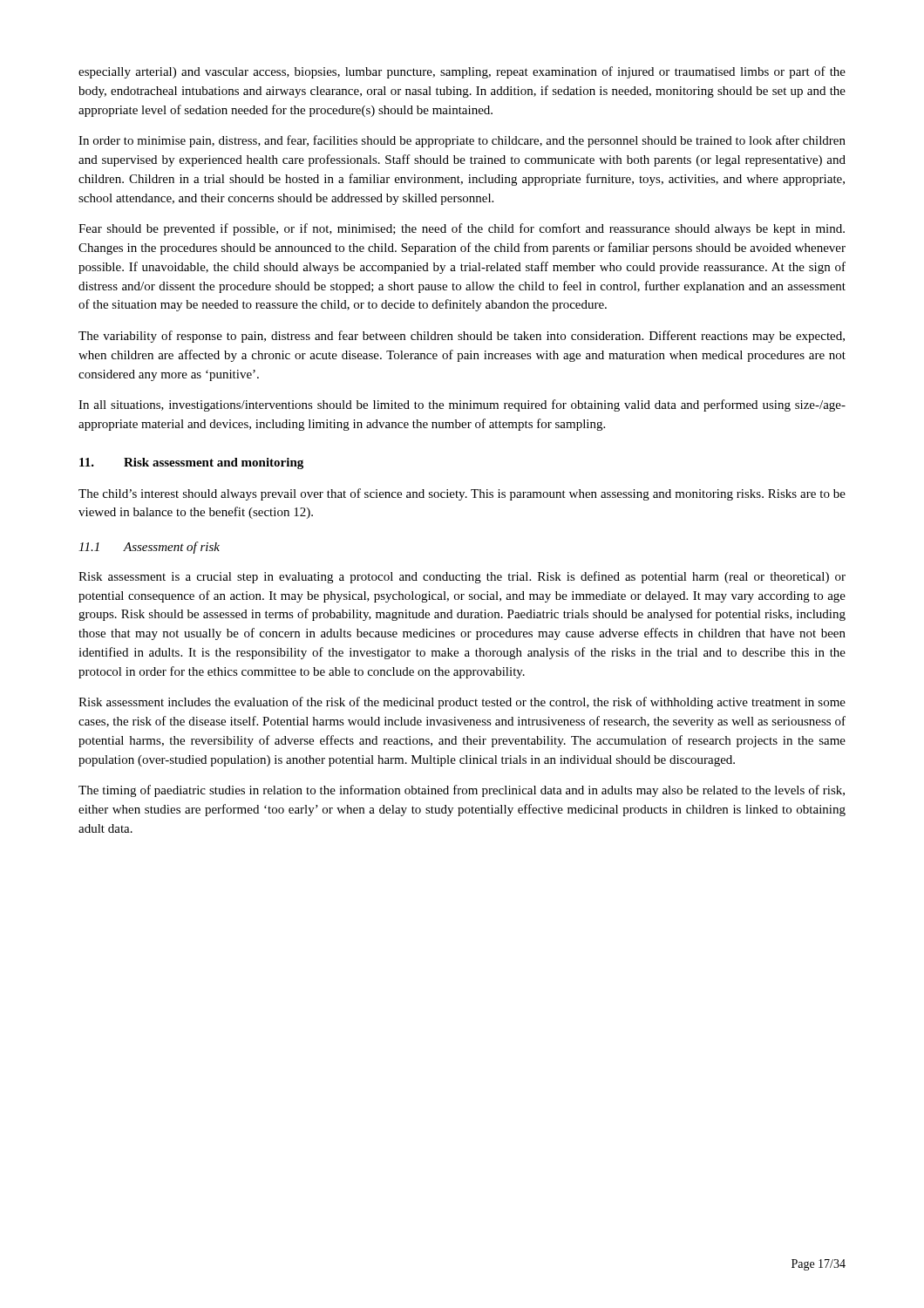The image size is (924, 1308).
Task: Locate the passage starting "Risk assessment is a crucial step"
Action: coord(462,624)
